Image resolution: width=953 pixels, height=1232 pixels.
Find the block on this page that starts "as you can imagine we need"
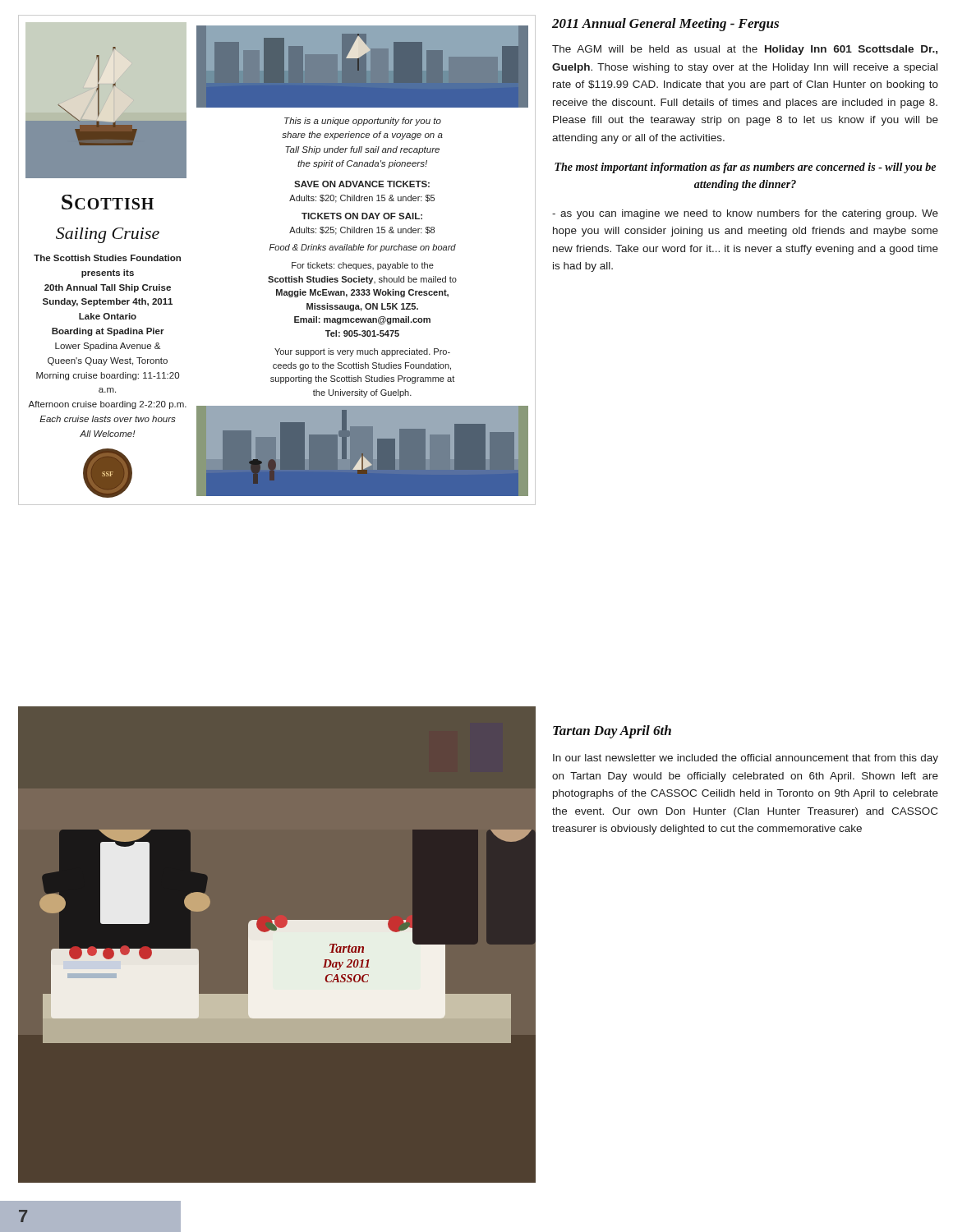[x=745, y=239]
